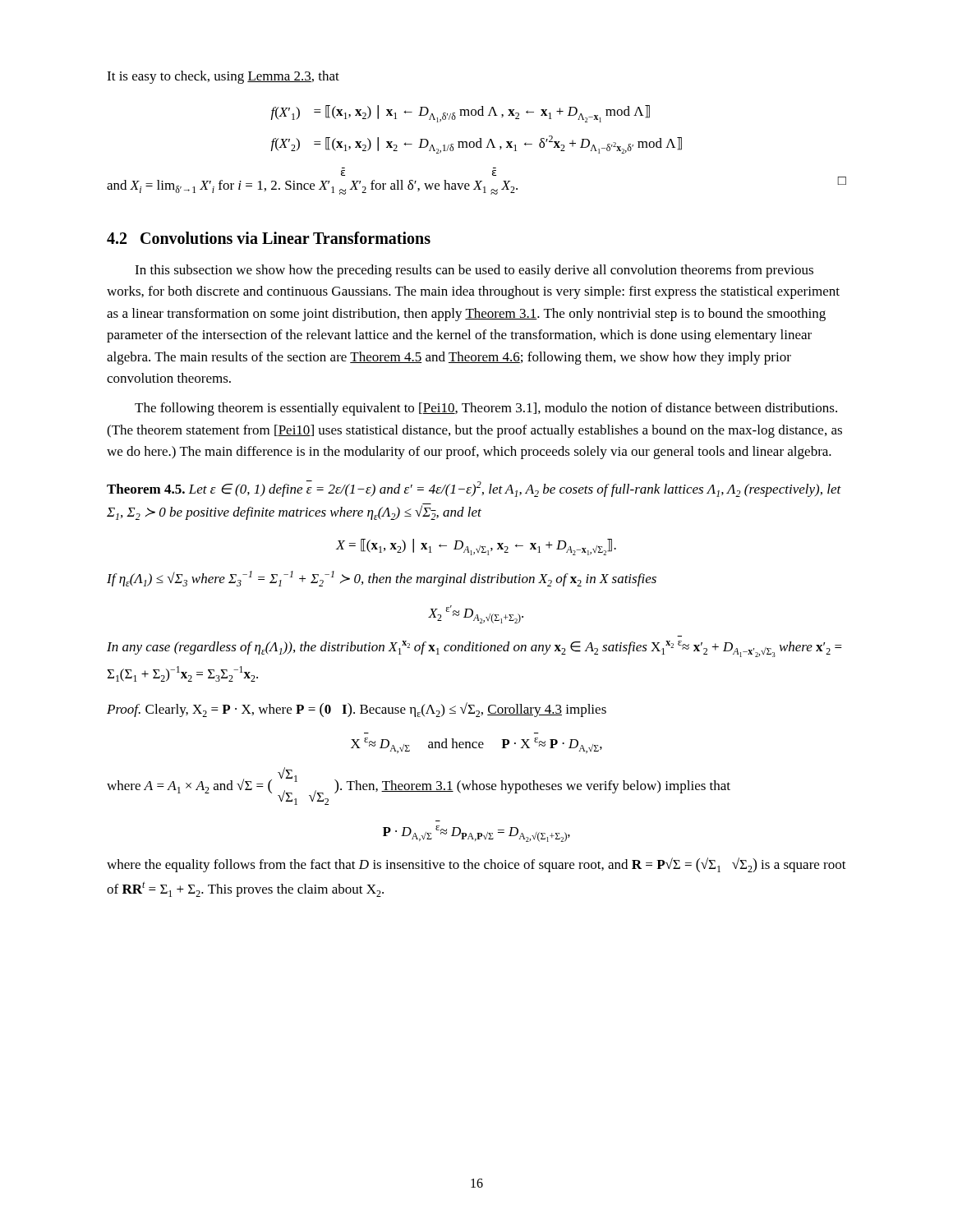Find the element starting "In this subsection we show how the"
This screenshot has width=953, height=1232.
(x=473, y=324)
